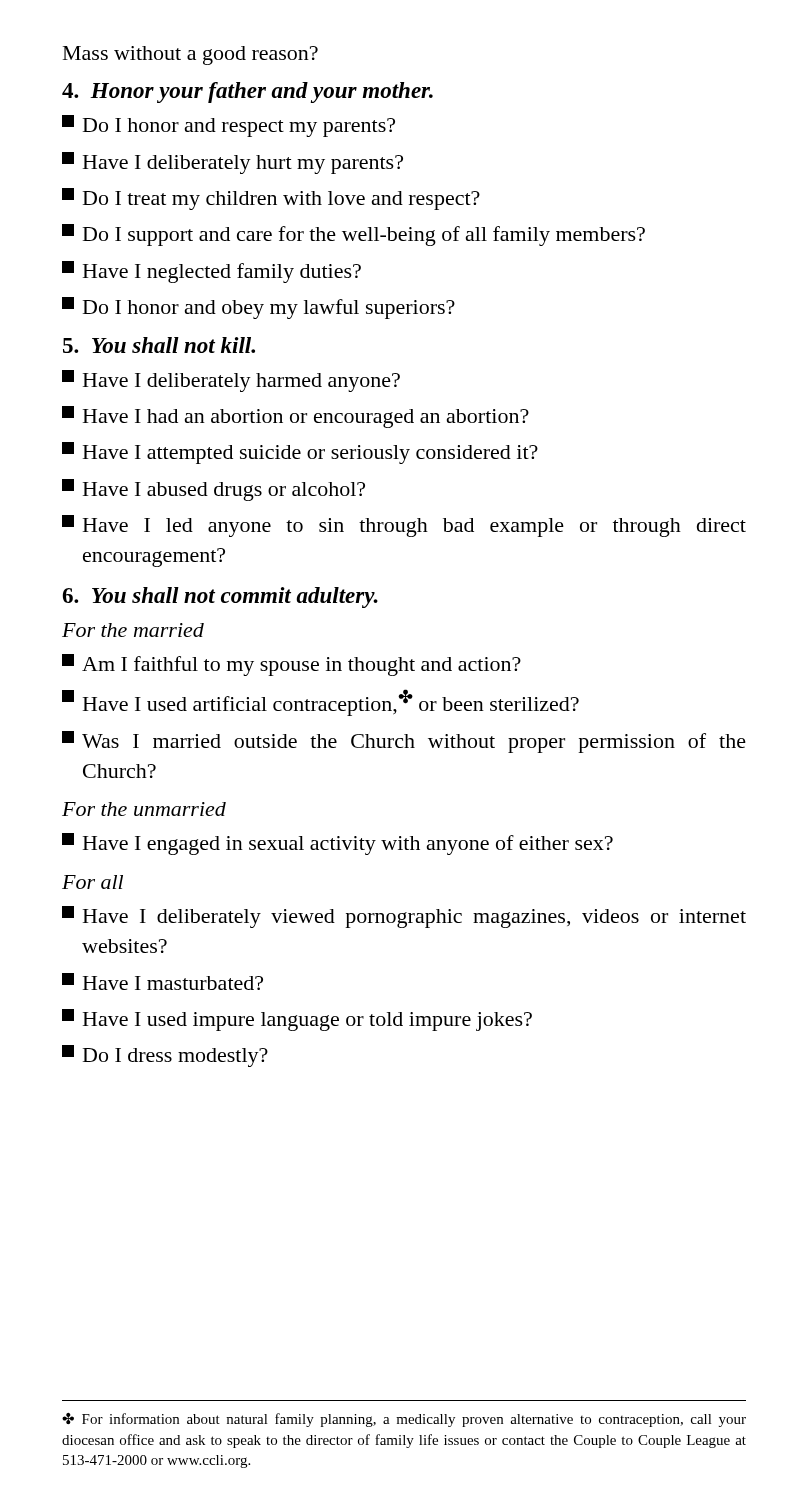Click where it says "Do I dress modestly?"
The width and height of the screenshot is (808, 1500).
pos(165,1056)
